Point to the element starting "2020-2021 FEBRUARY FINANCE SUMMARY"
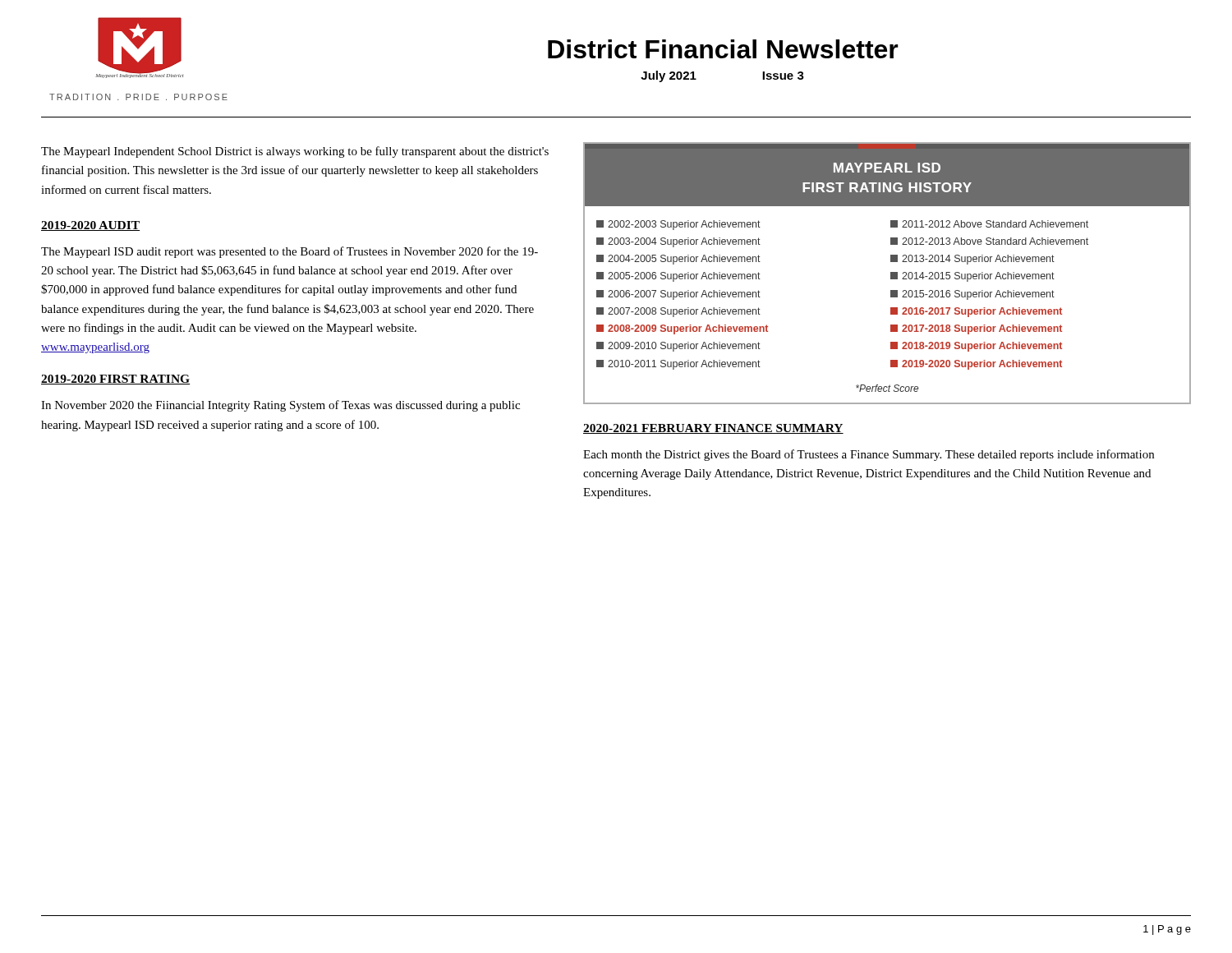1232x953 pixels. [x=713, y=427]
